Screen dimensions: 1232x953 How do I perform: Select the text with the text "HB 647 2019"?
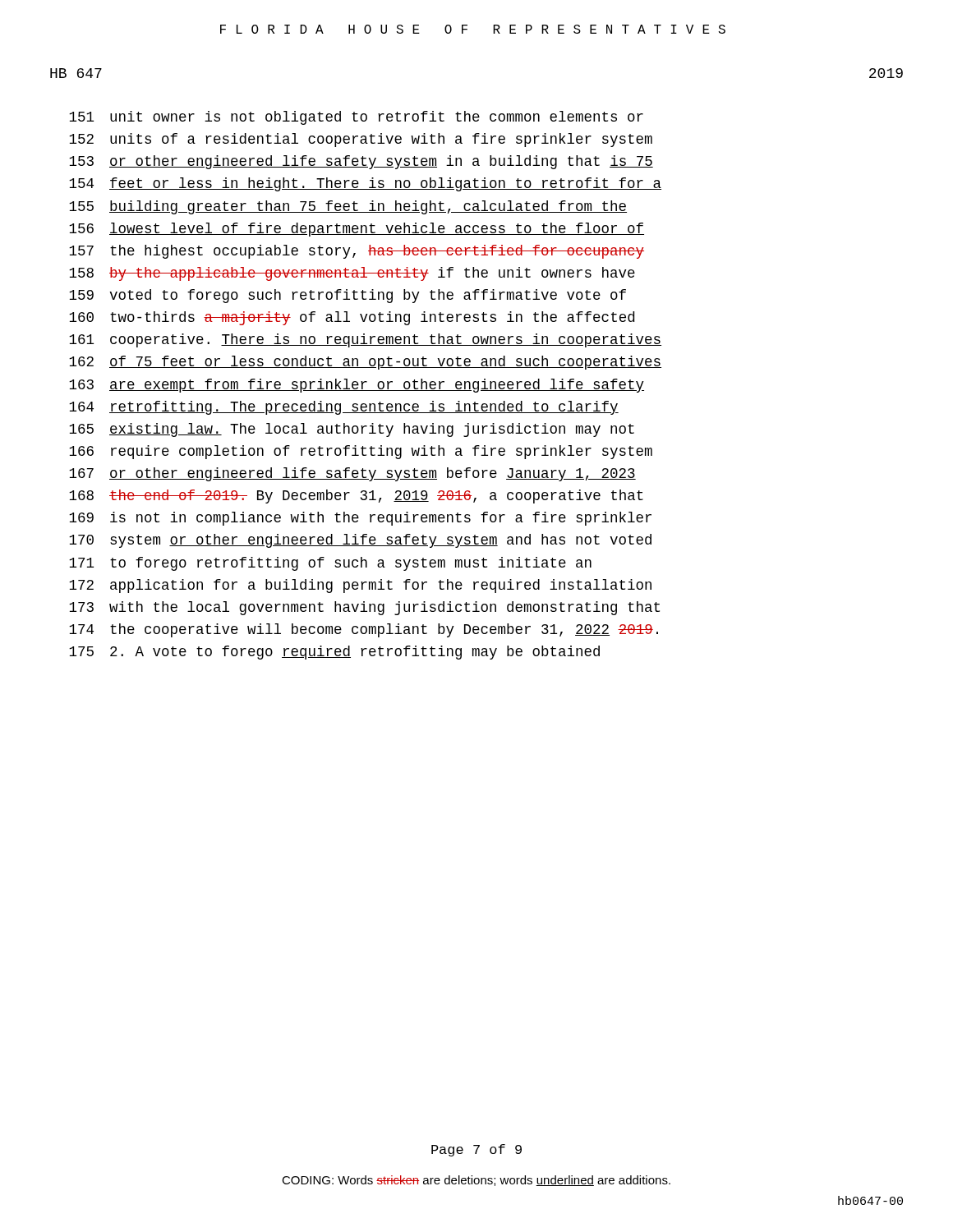click(88, 73)
